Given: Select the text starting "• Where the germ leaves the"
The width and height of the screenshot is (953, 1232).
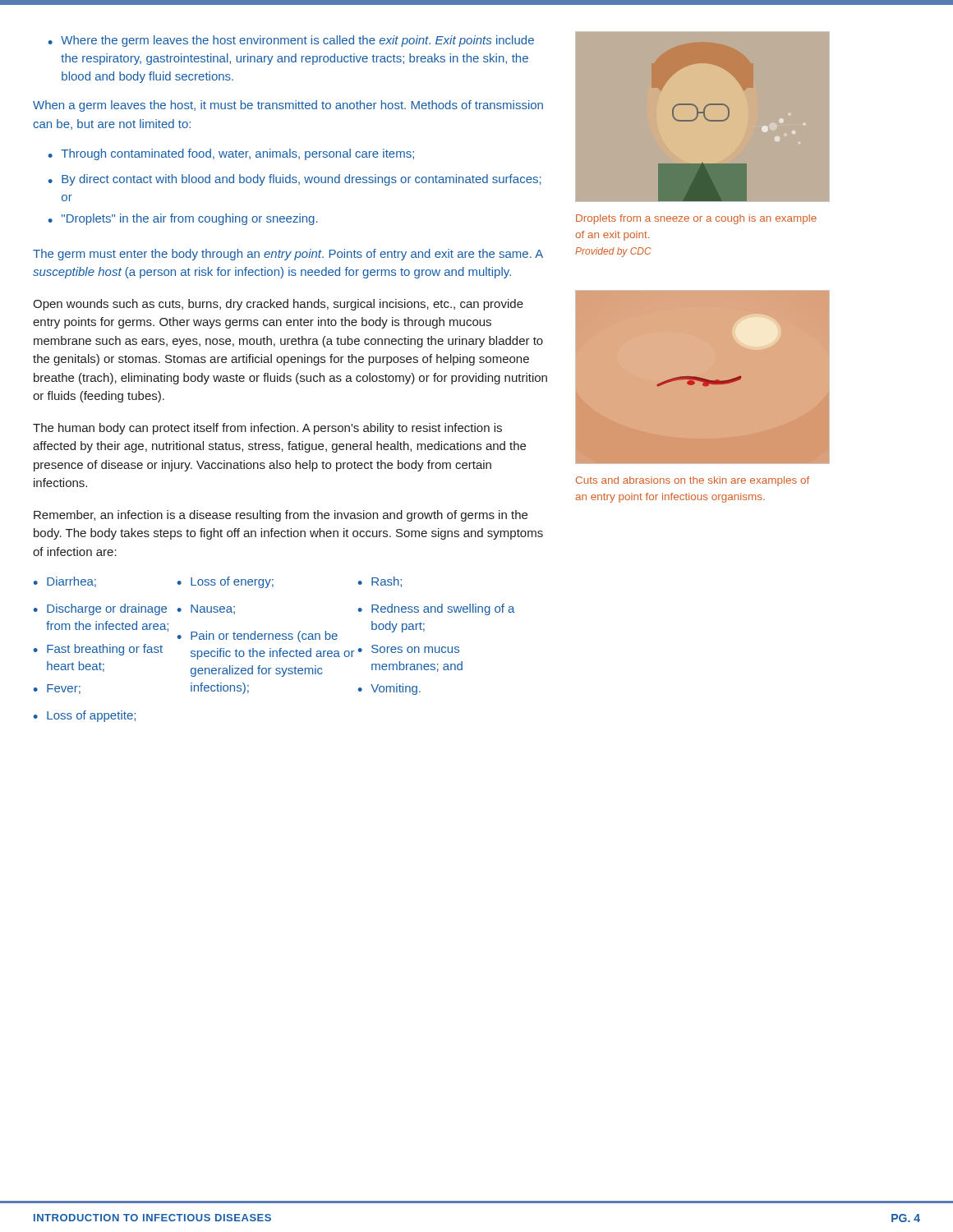Looking at the screenshot, I should click(x=298, y=58).
